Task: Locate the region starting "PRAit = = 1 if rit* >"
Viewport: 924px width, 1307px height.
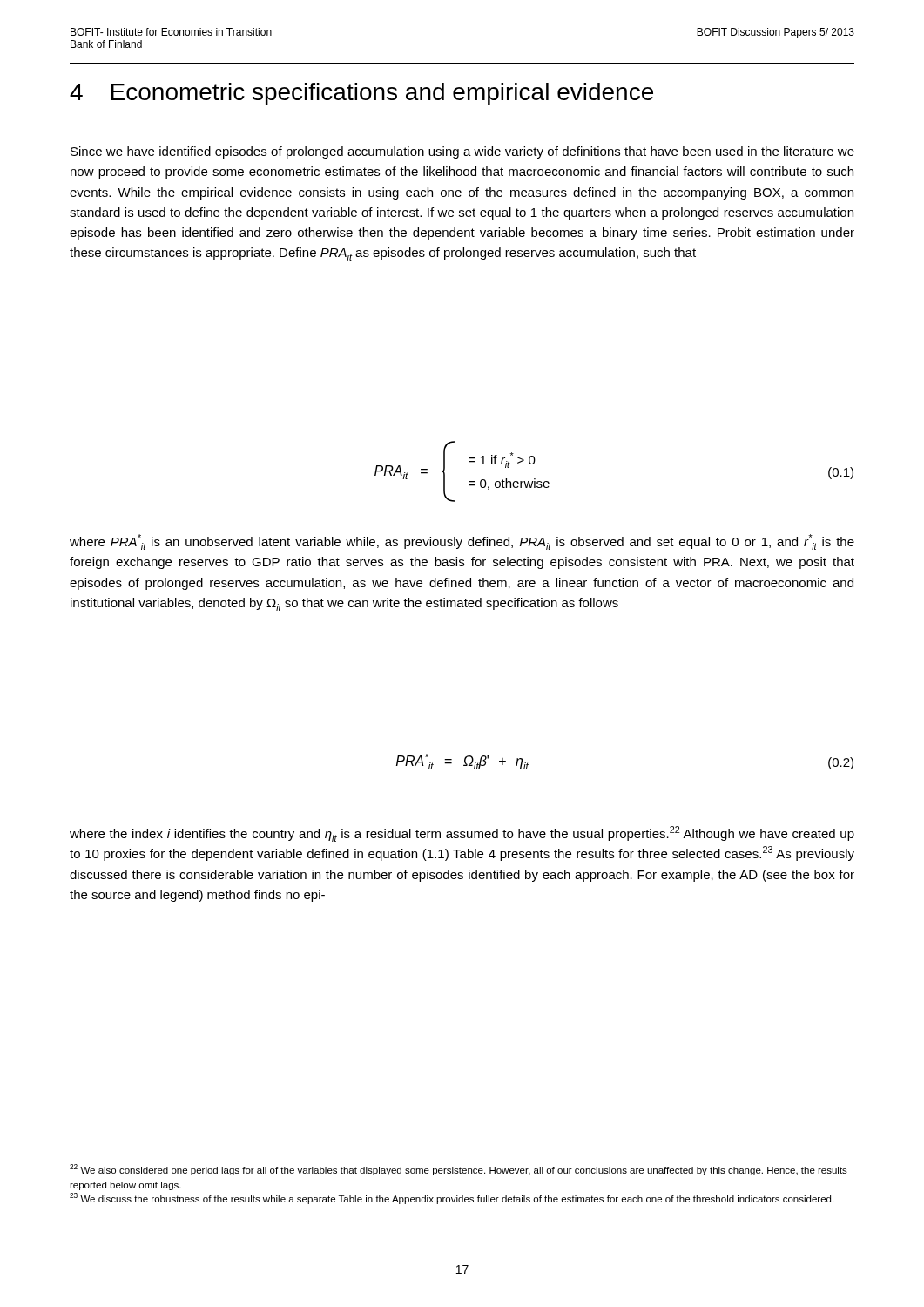Action: click(462, 471)
